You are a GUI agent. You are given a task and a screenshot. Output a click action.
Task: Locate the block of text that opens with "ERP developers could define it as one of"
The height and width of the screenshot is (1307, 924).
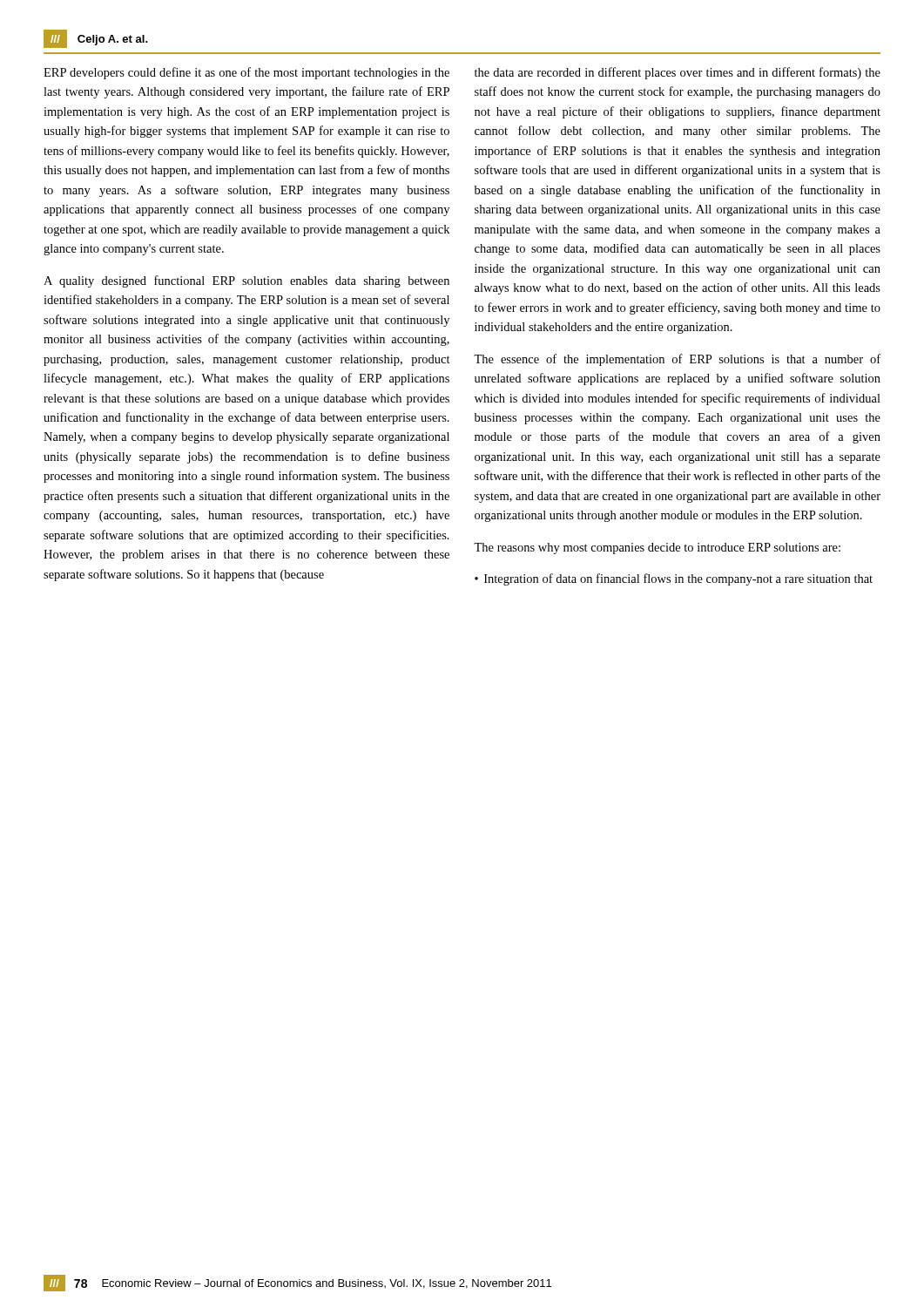point(247,160)
